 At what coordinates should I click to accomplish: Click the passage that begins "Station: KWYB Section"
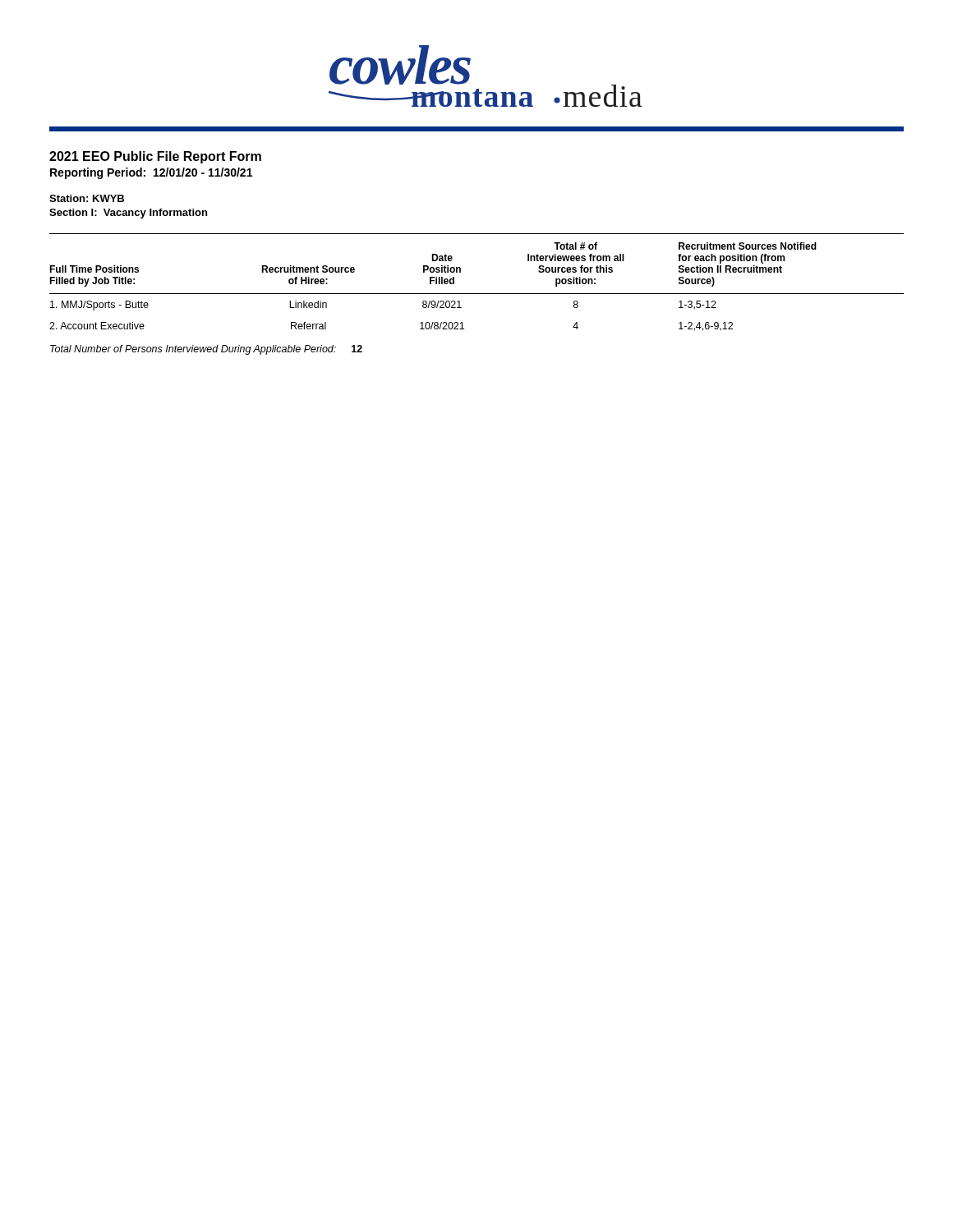click(x=87, y=198)
